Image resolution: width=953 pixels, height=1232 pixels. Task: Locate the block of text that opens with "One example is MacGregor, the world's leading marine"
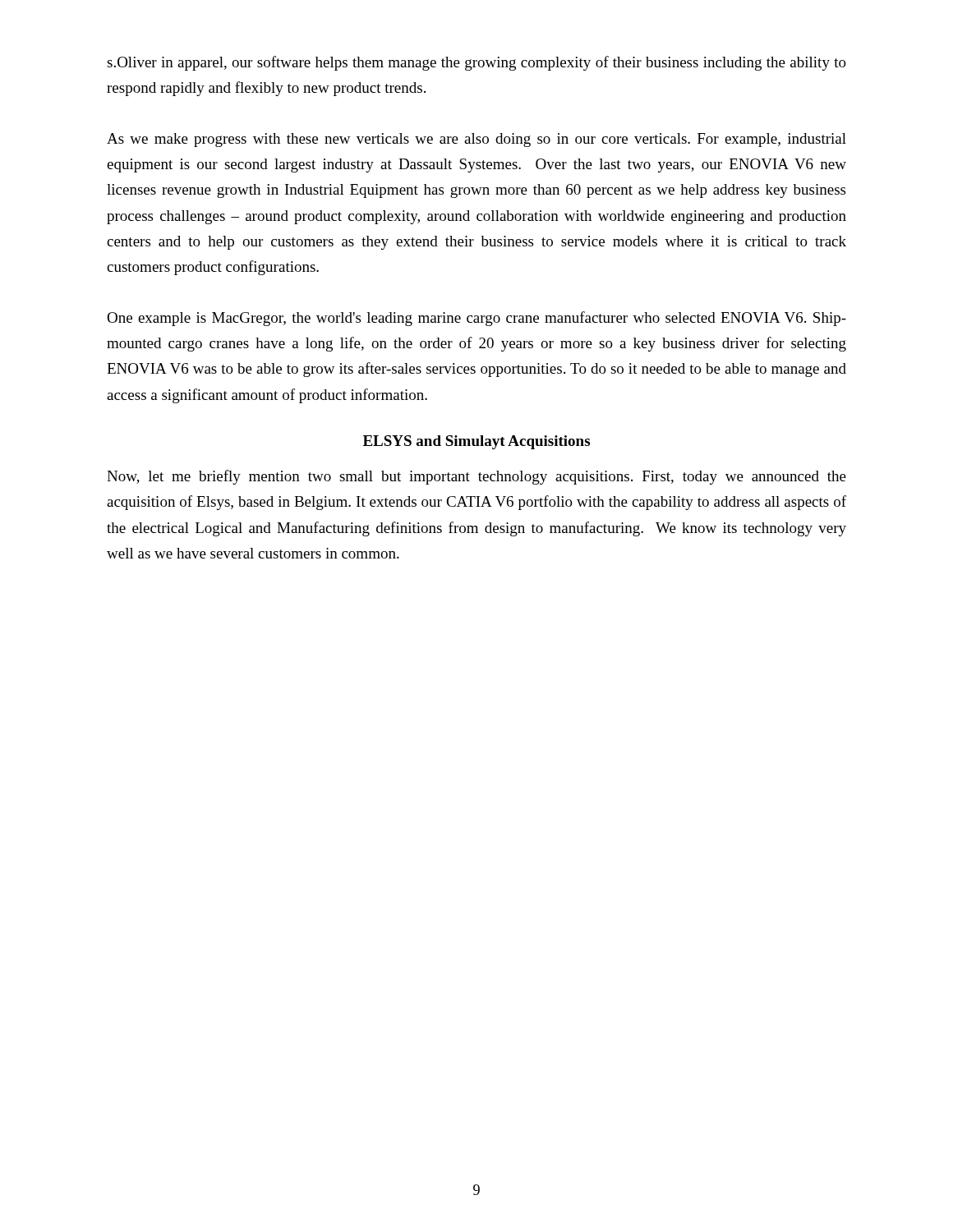click(476, 356)
